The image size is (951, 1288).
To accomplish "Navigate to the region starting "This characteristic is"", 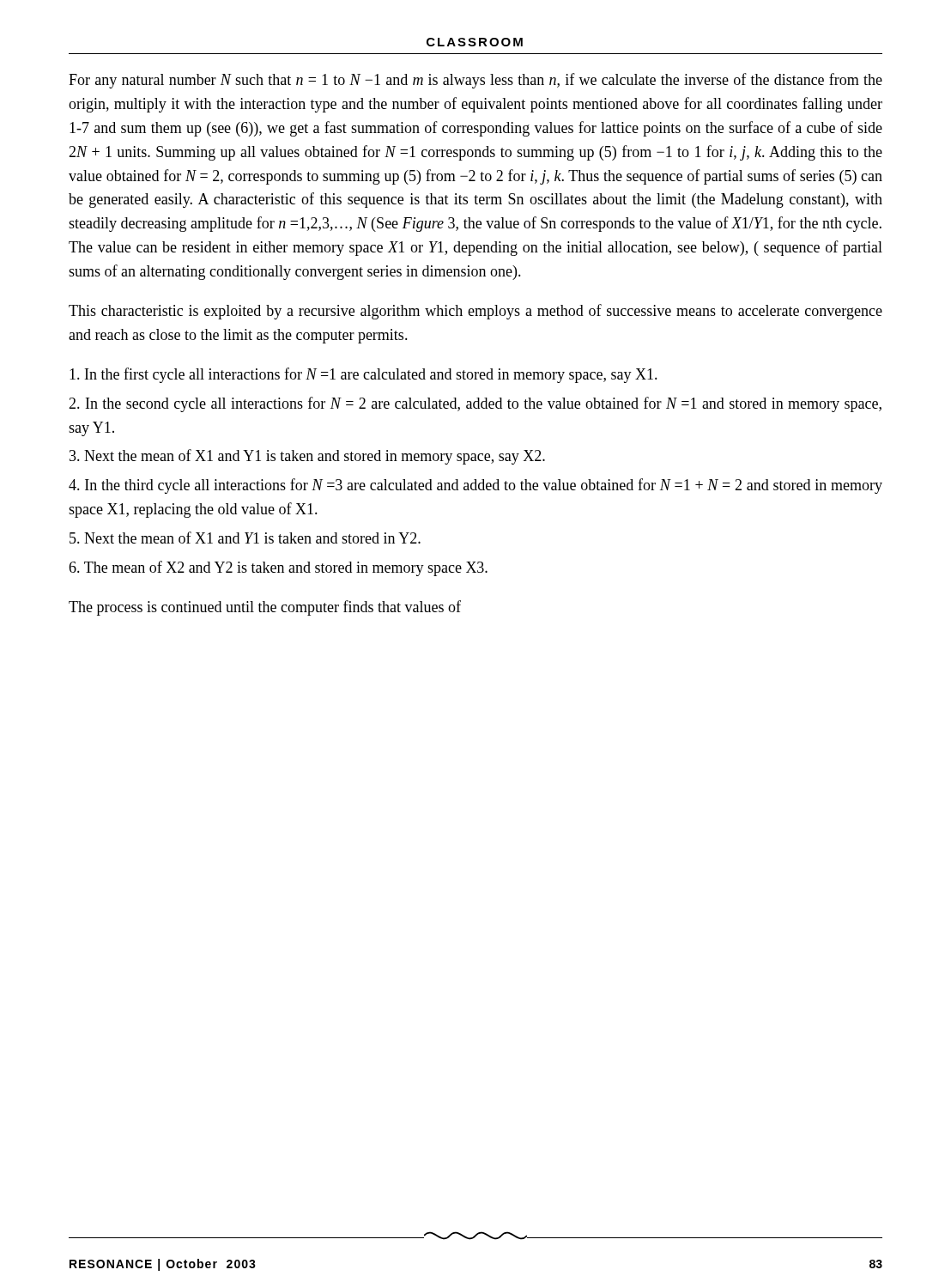I will point(476,323).
